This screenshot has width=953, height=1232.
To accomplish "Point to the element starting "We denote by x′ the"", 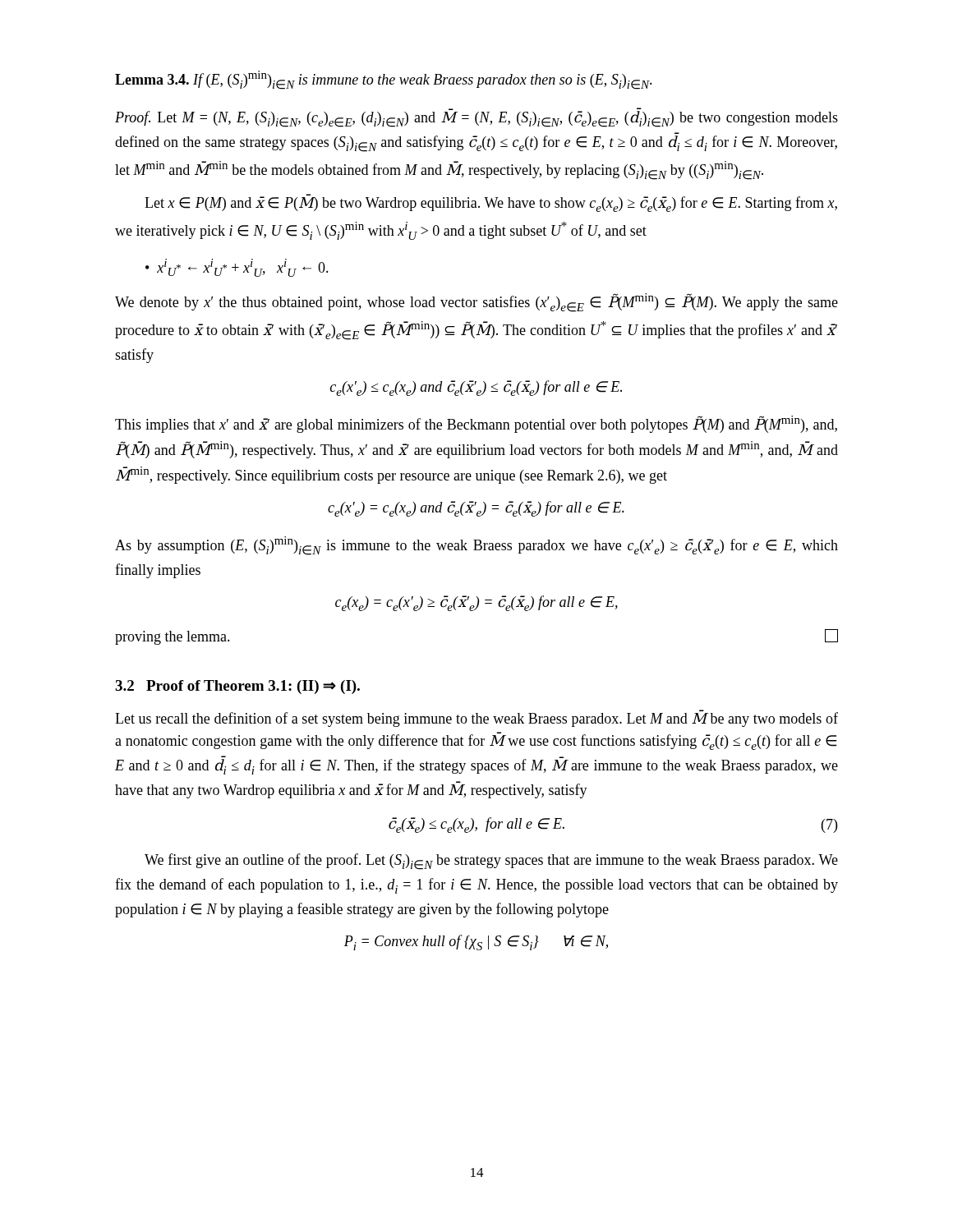I will (476, 327).
